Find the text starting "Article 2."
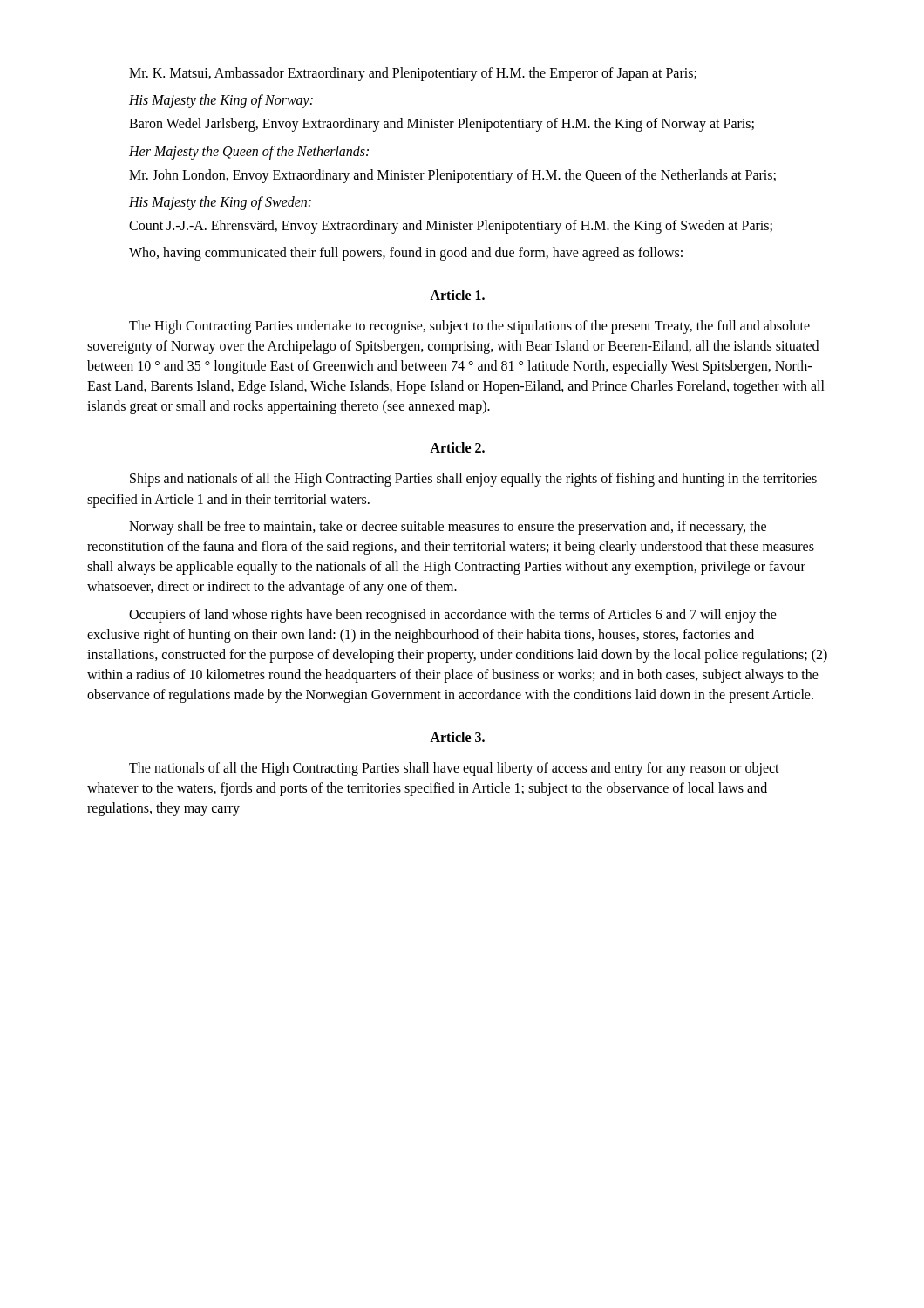 [458, 448]
